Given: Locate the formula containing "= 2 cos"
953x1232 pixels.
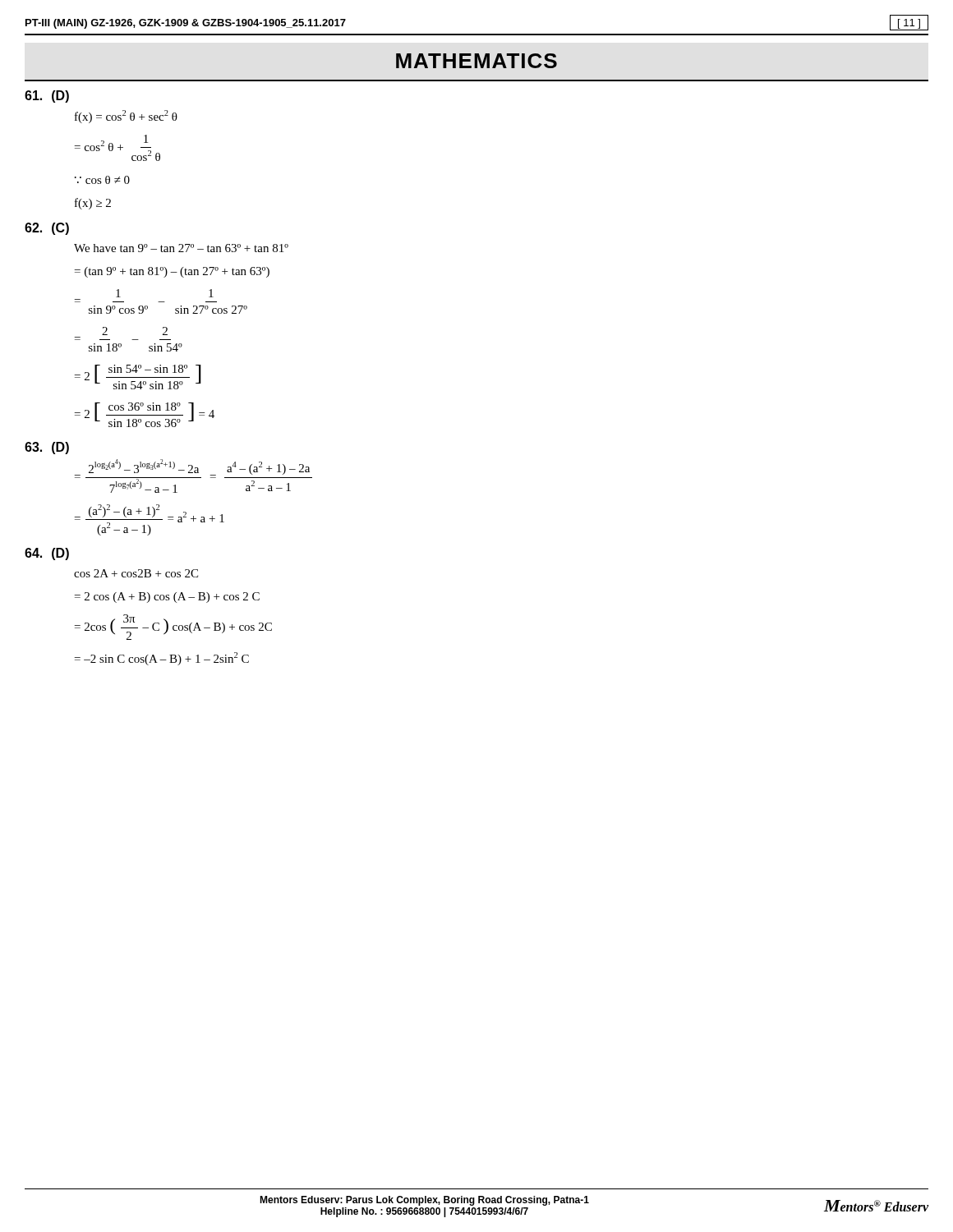Looking at the screenshot, I should pos(167,596).
